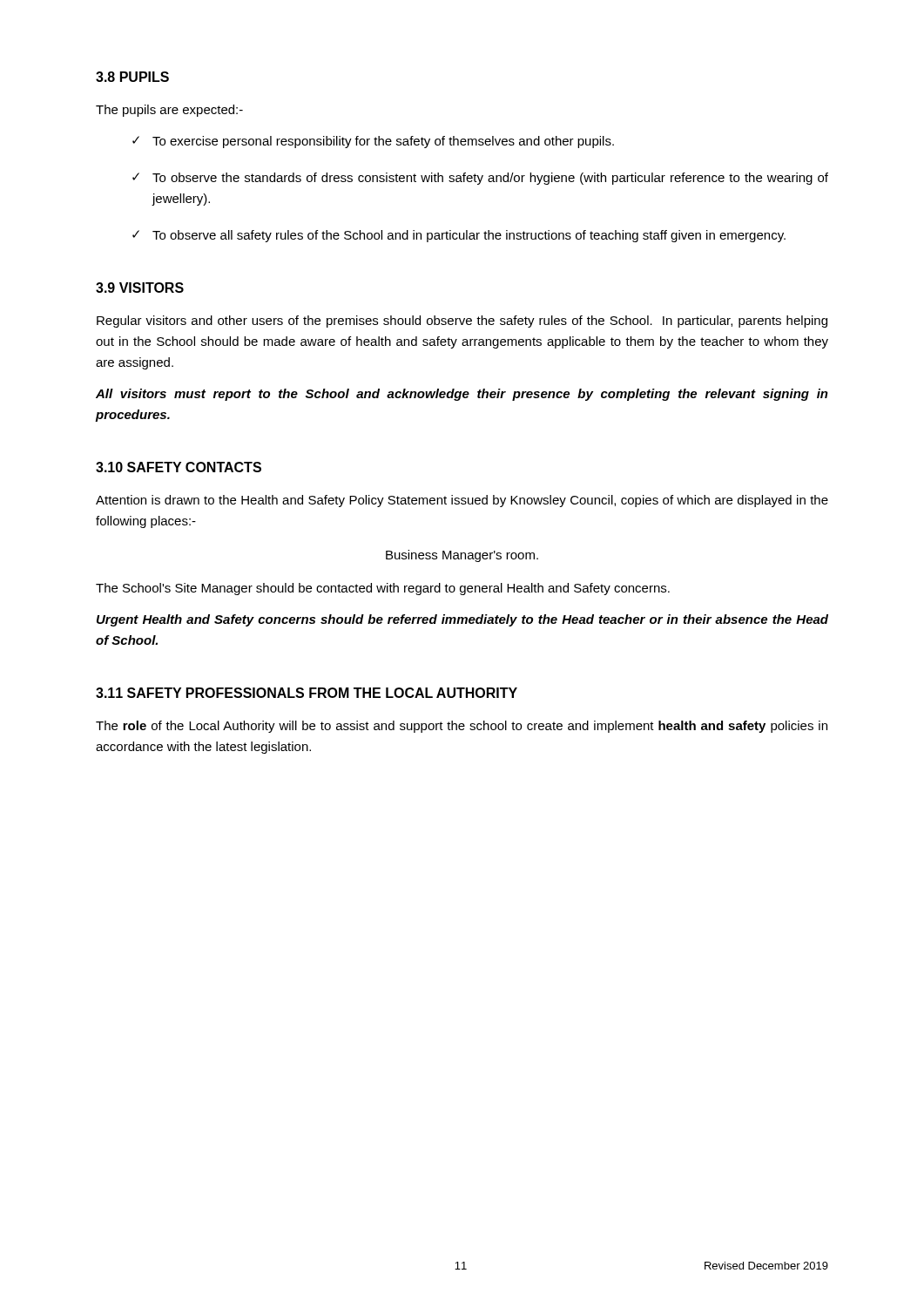Find the passage starting "Business Manager's room."
924x1307 pixels.
pyautogui.click(x=462, y=555)
